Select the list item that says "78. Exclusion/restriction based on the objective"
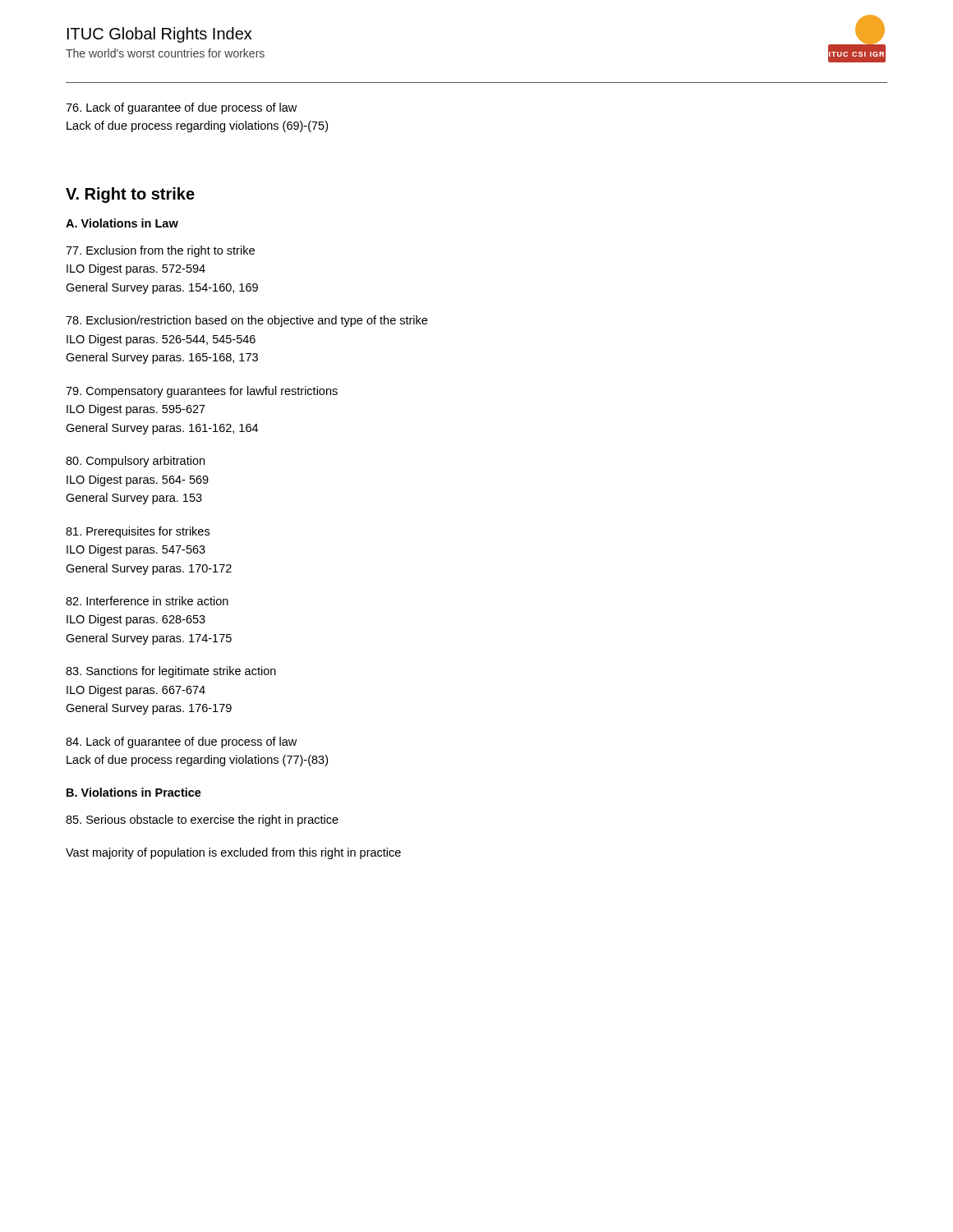Screen dimensions: 1232x953 247,339
